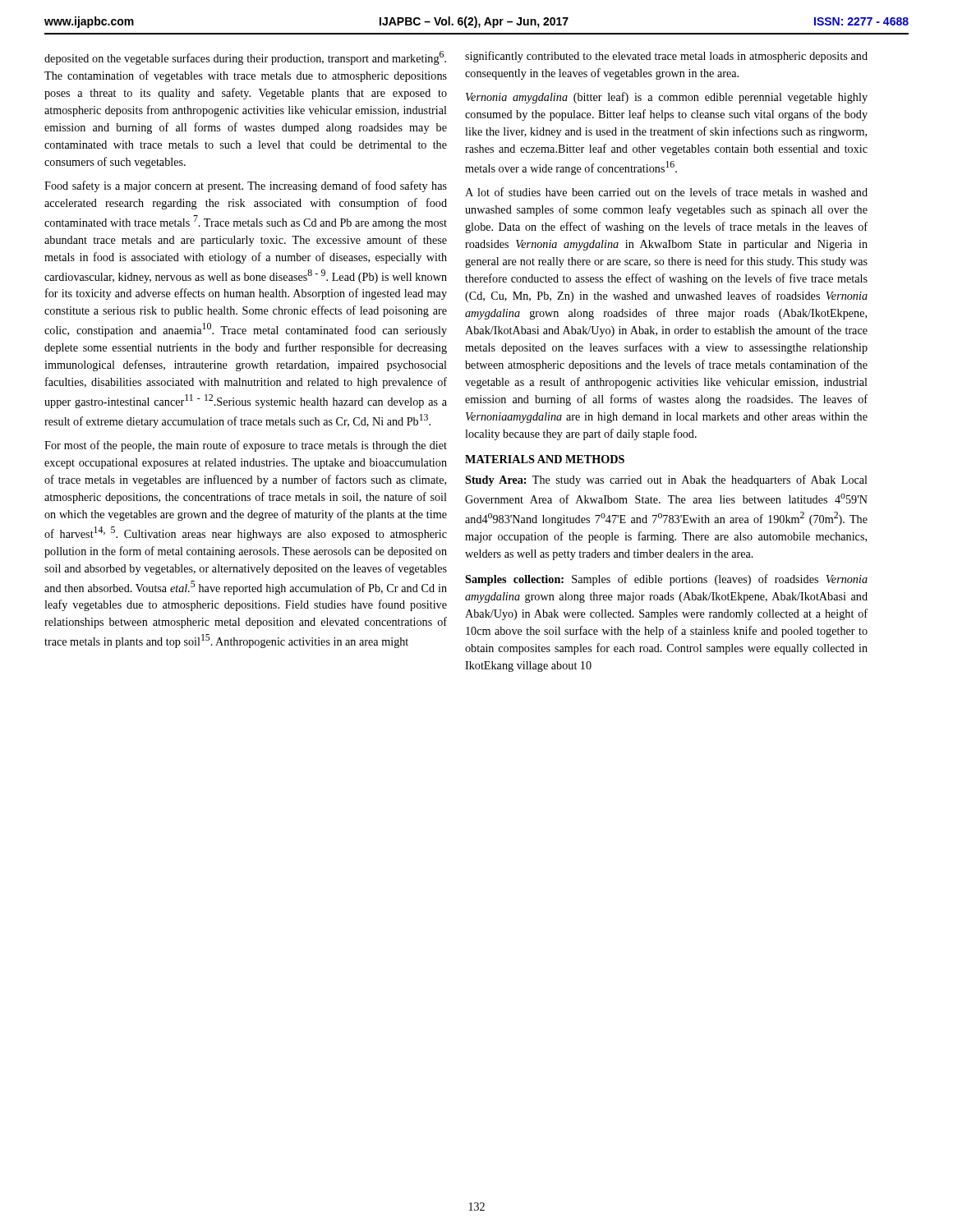
Task: Click on the section header that reads "MATERIALS AND METHODS"
Action: pos(545,459)
